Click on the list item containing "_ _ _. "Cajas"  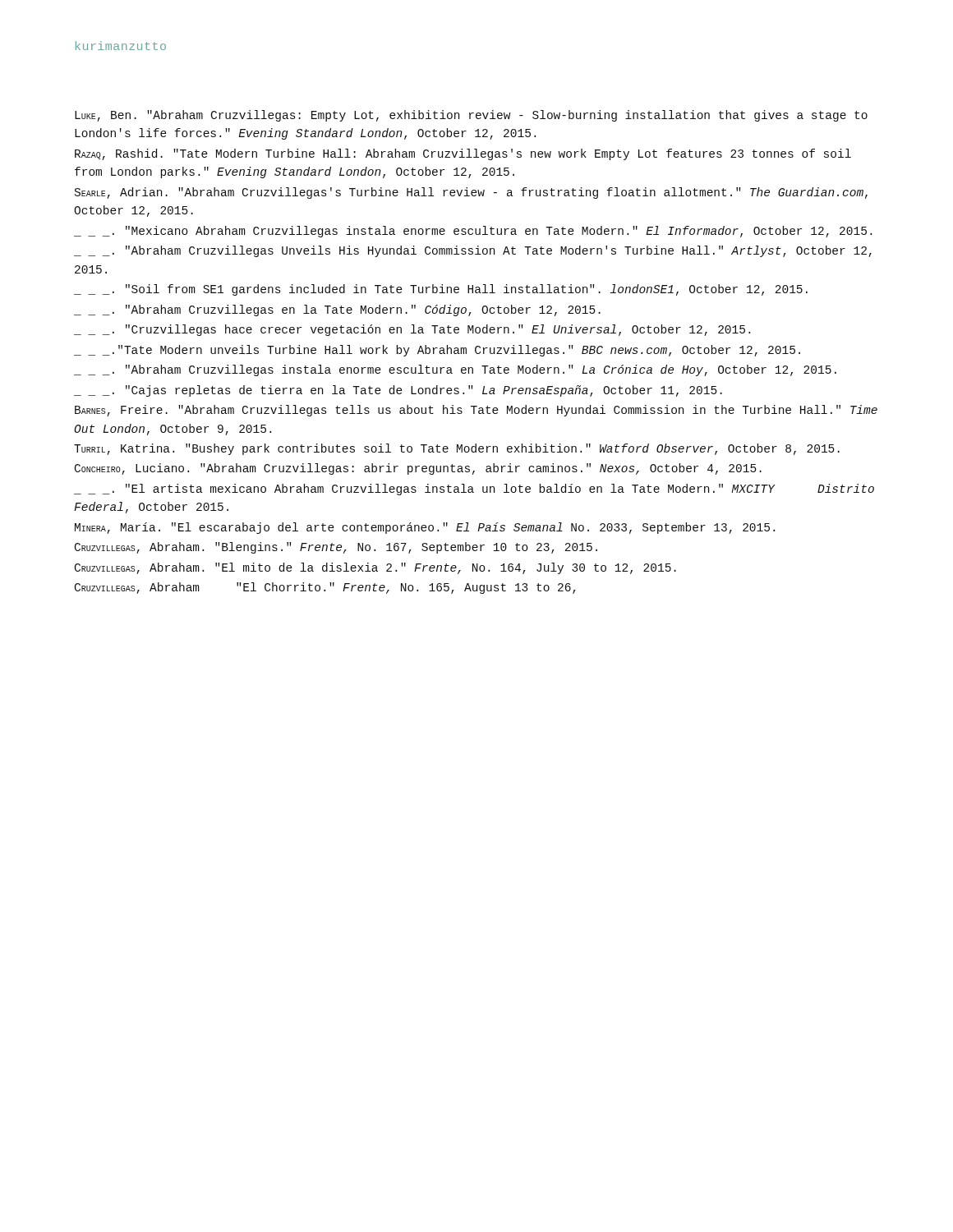pos(476,391)
